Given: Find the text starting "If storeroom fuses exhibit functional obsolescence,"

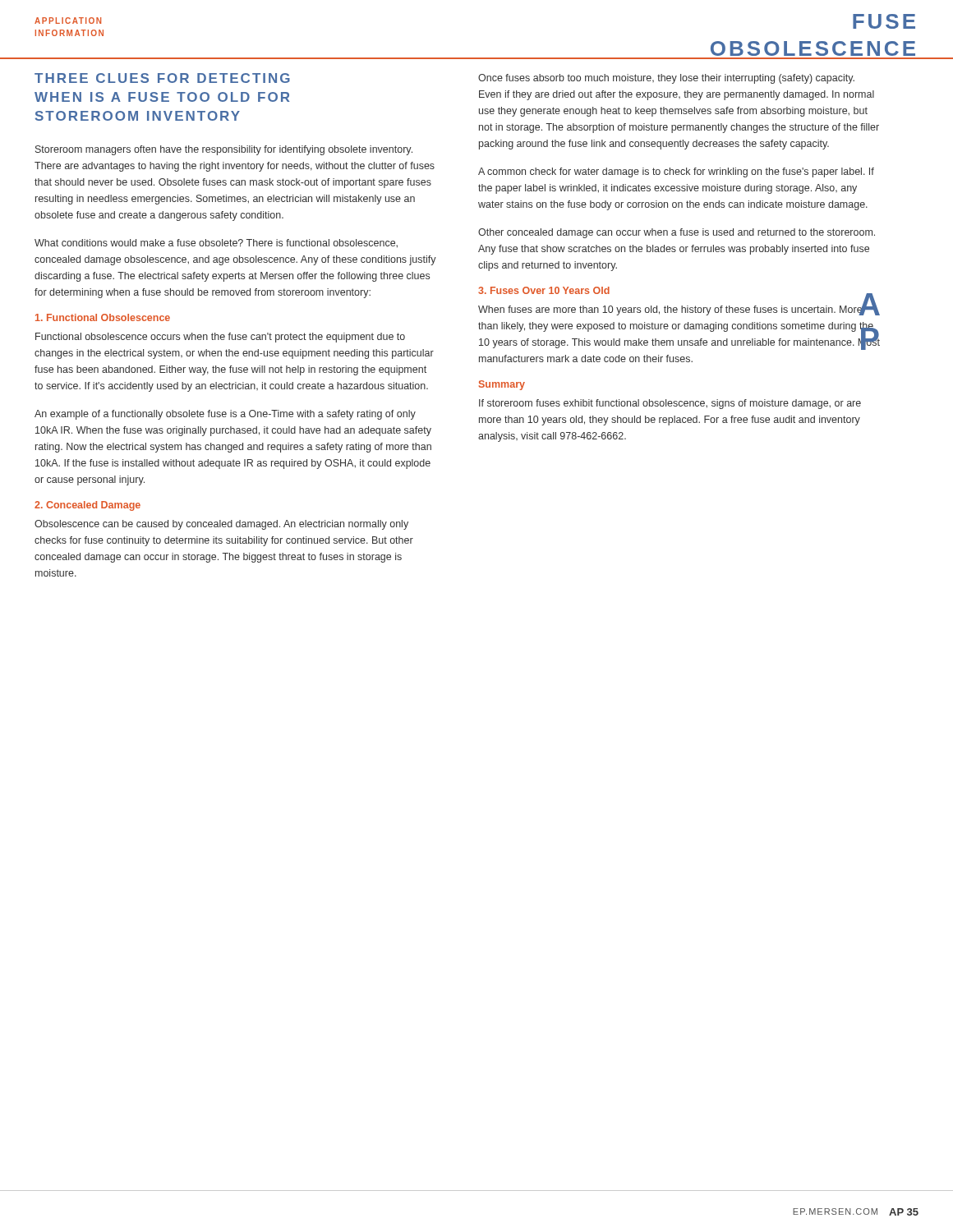Looking at the screenshot, I should pyautogui.click(x=670, y=420).
